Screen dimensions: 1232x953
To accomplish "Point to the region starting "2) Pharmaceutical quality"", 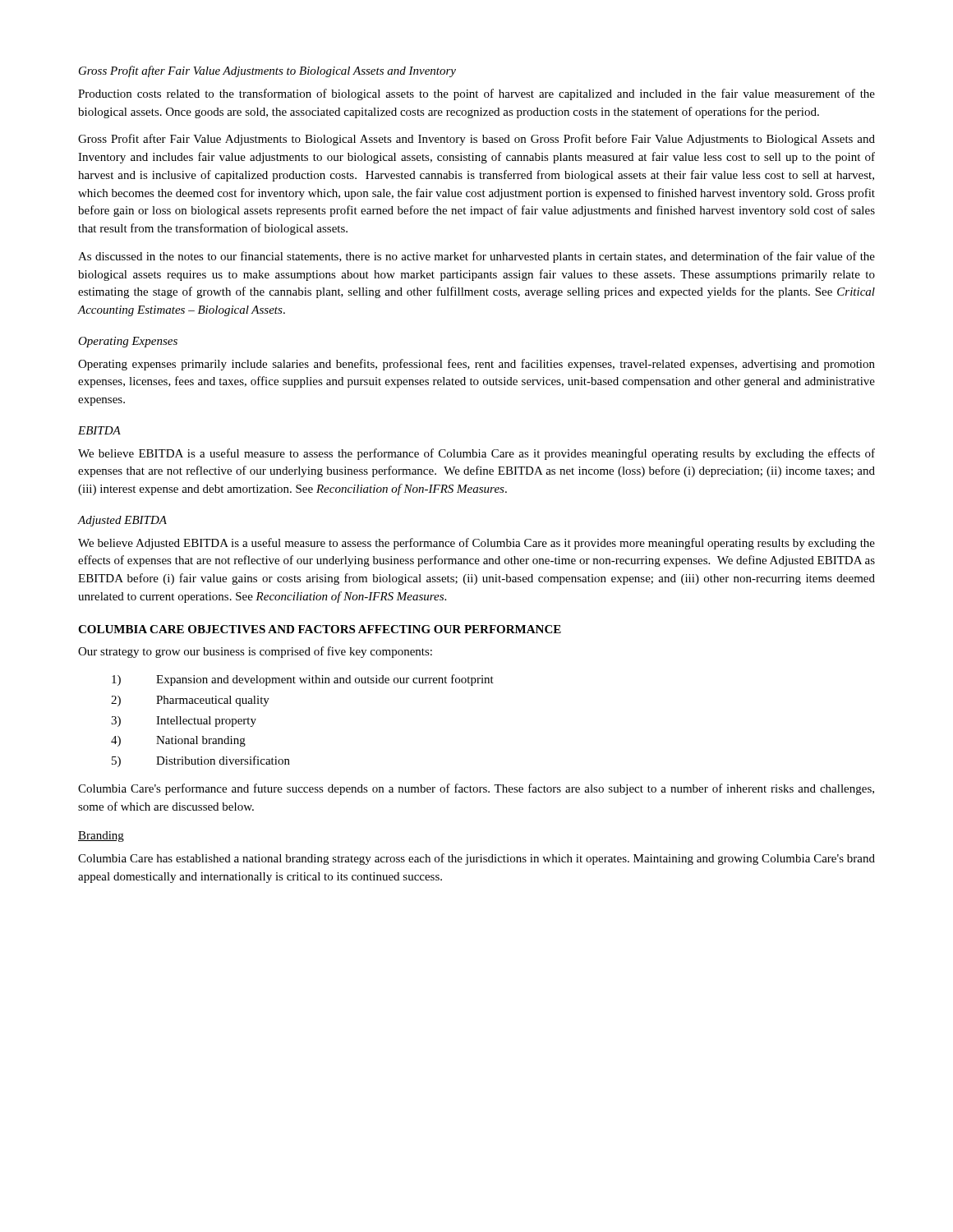I will (190, 701).
